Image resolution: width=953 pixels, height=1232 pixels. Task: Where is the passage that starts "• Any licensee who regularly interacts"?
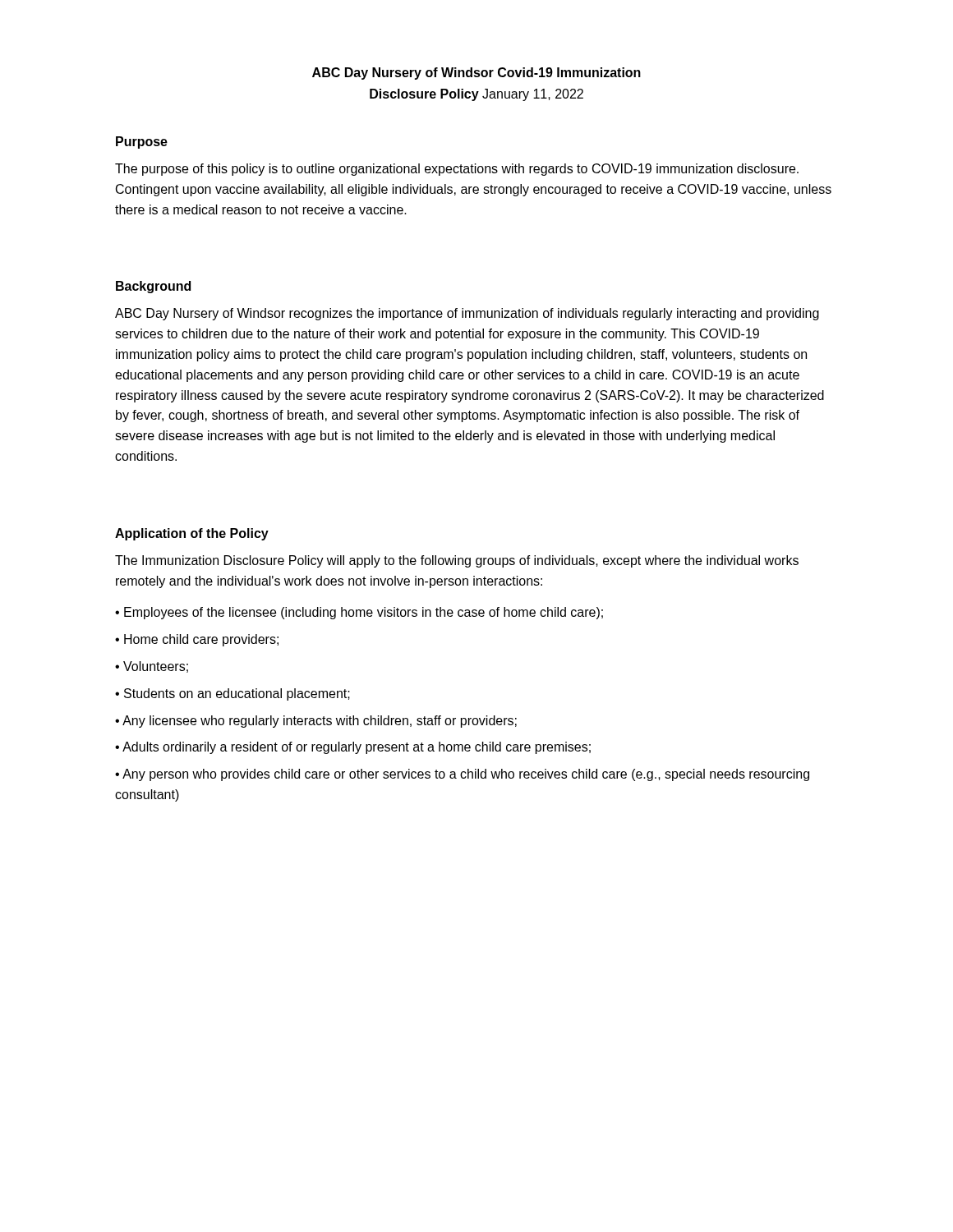(316, 720)
